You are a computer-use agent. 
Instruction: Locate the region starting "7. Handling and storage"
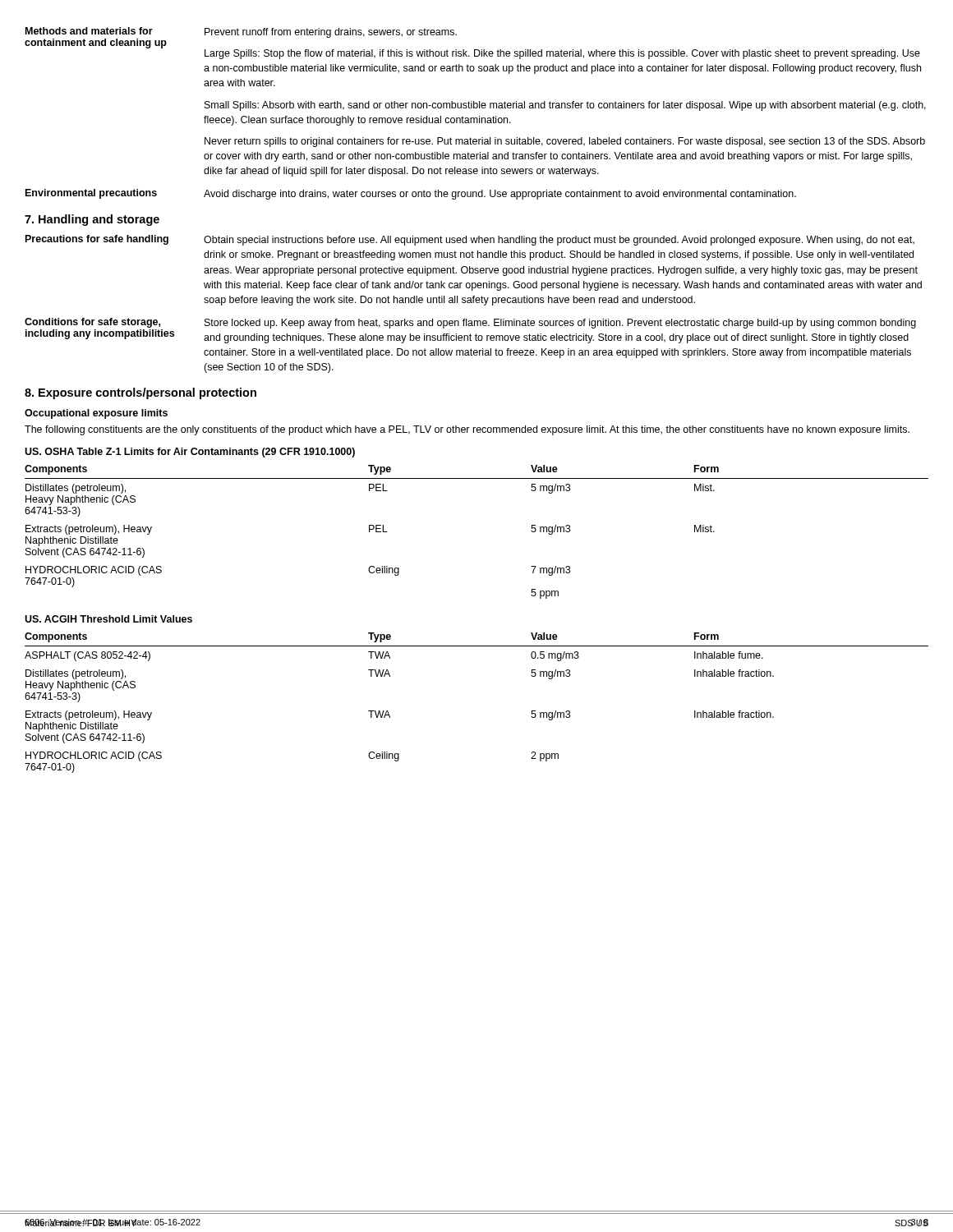pos(92,219)
